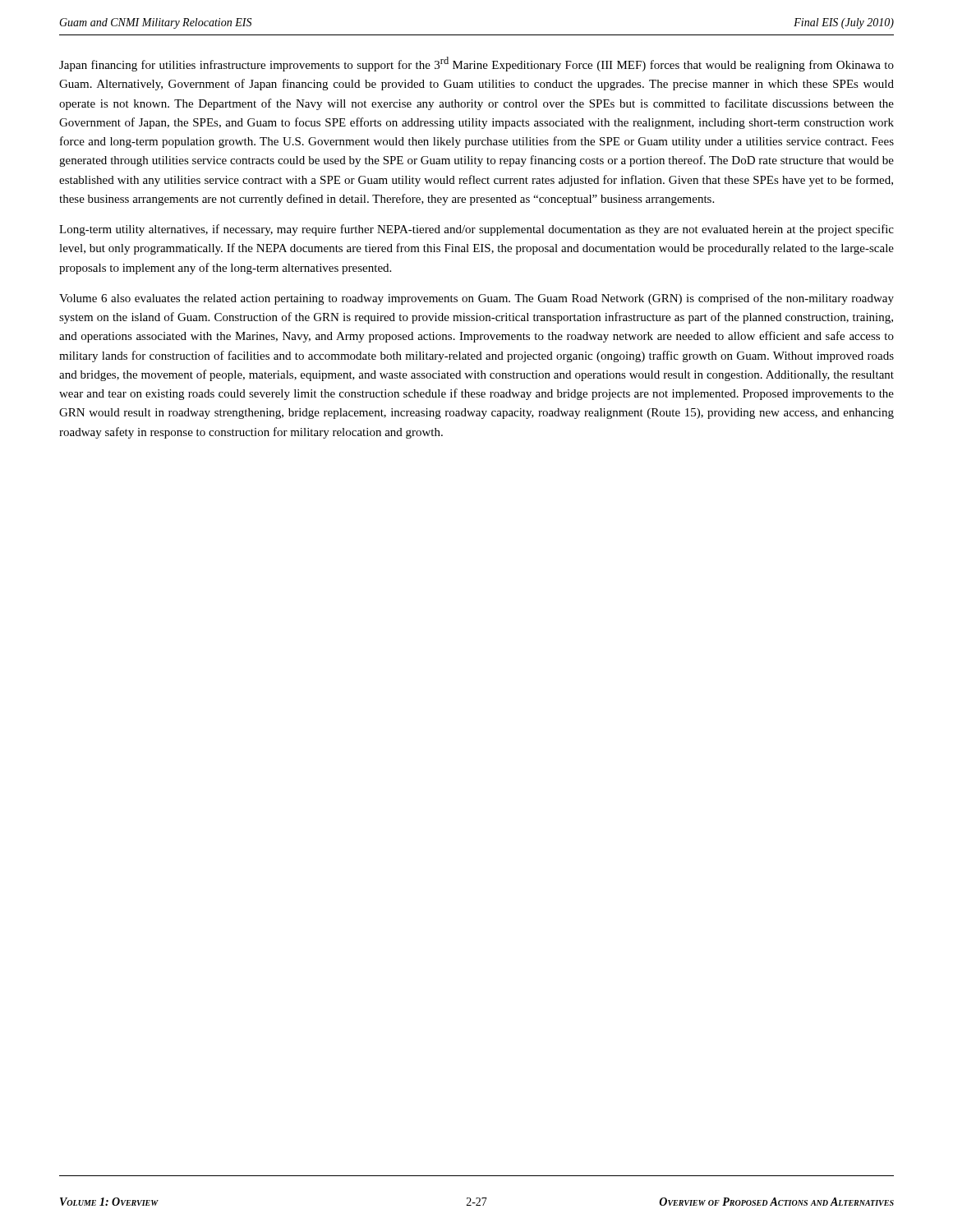Point to the block beginning "Japan financing for"
The height and width of the screenshot is (1232, 953).
(x=476, y=130)
